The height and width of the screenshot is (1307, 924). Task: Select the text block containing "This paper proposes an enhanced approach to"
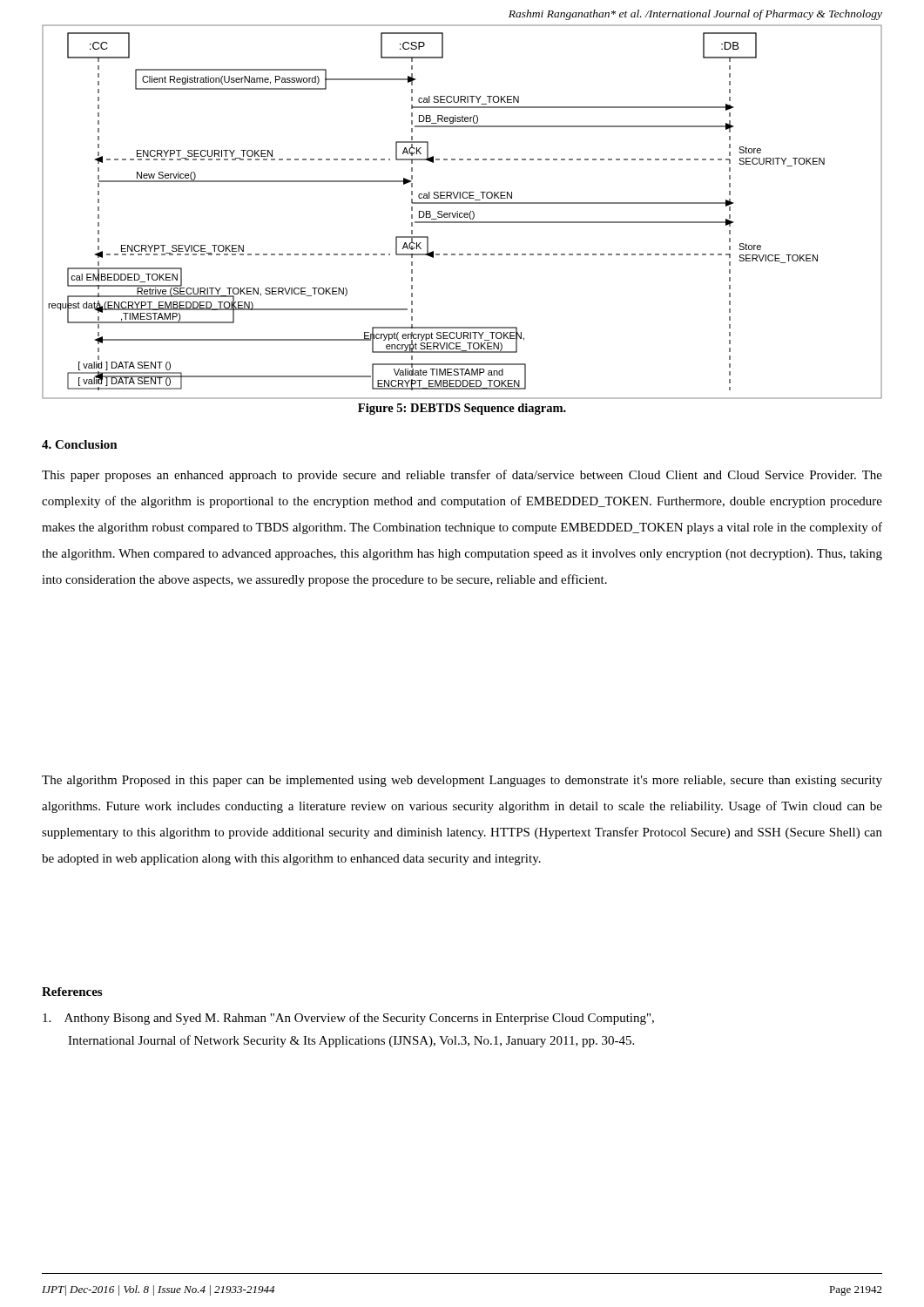click(462, 527)
